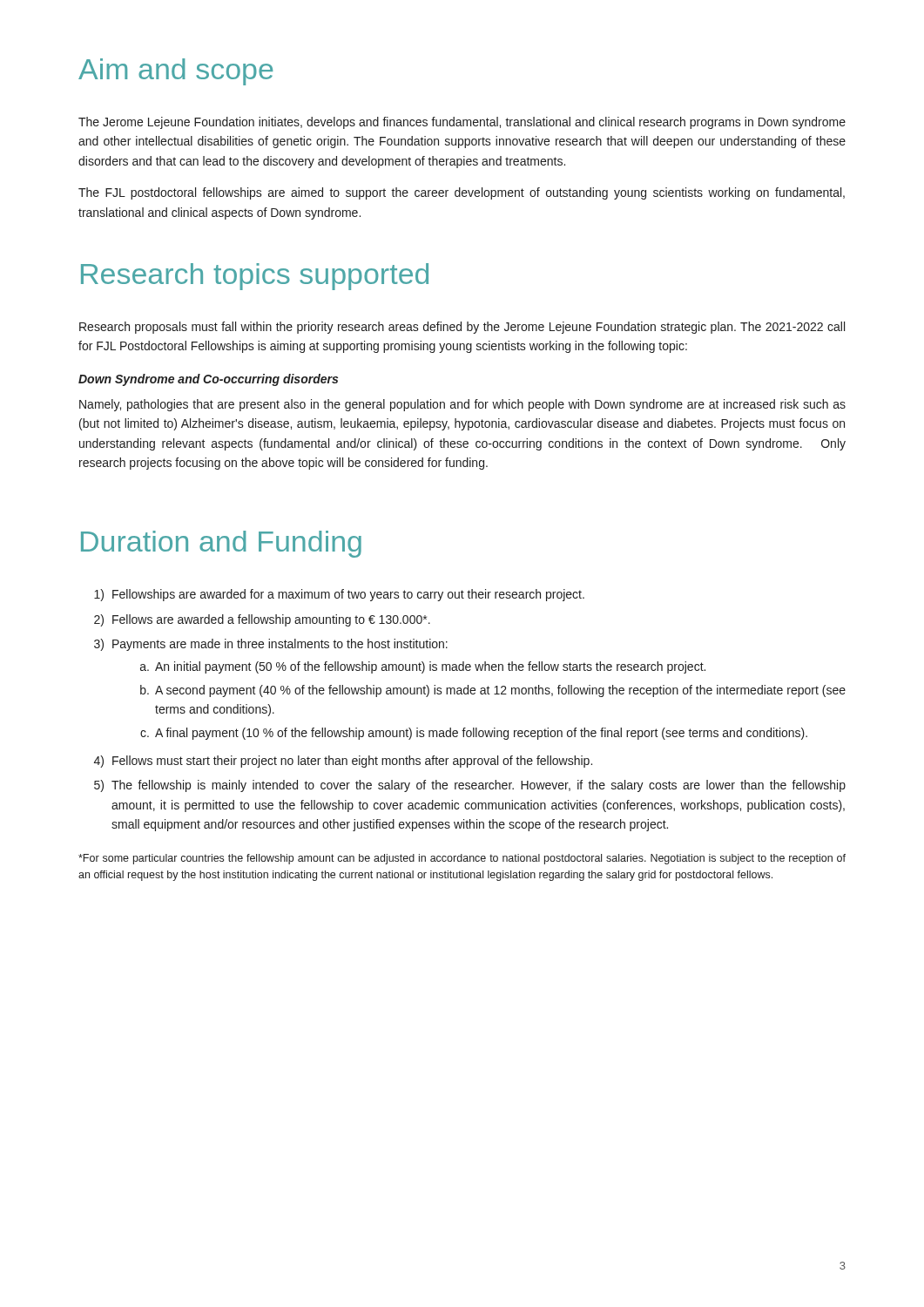The height and width of the screenshot is (1307, 924).
Task: Locate the title containing "Research topics supported"
Action: [255, 277]
